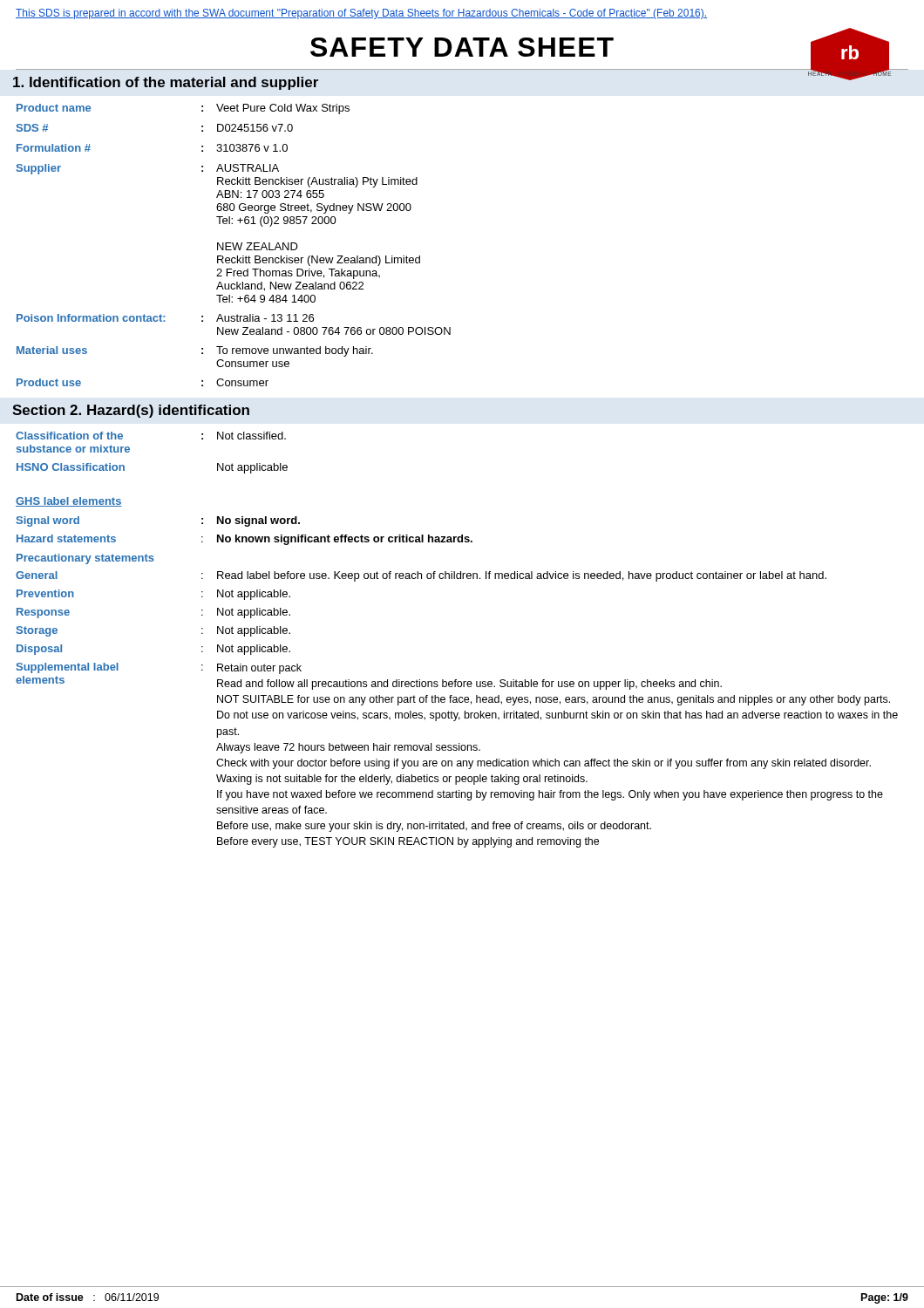
Task: Find "1. Identification of the material and supplier" on this page
Action: [x=165, y=82]
